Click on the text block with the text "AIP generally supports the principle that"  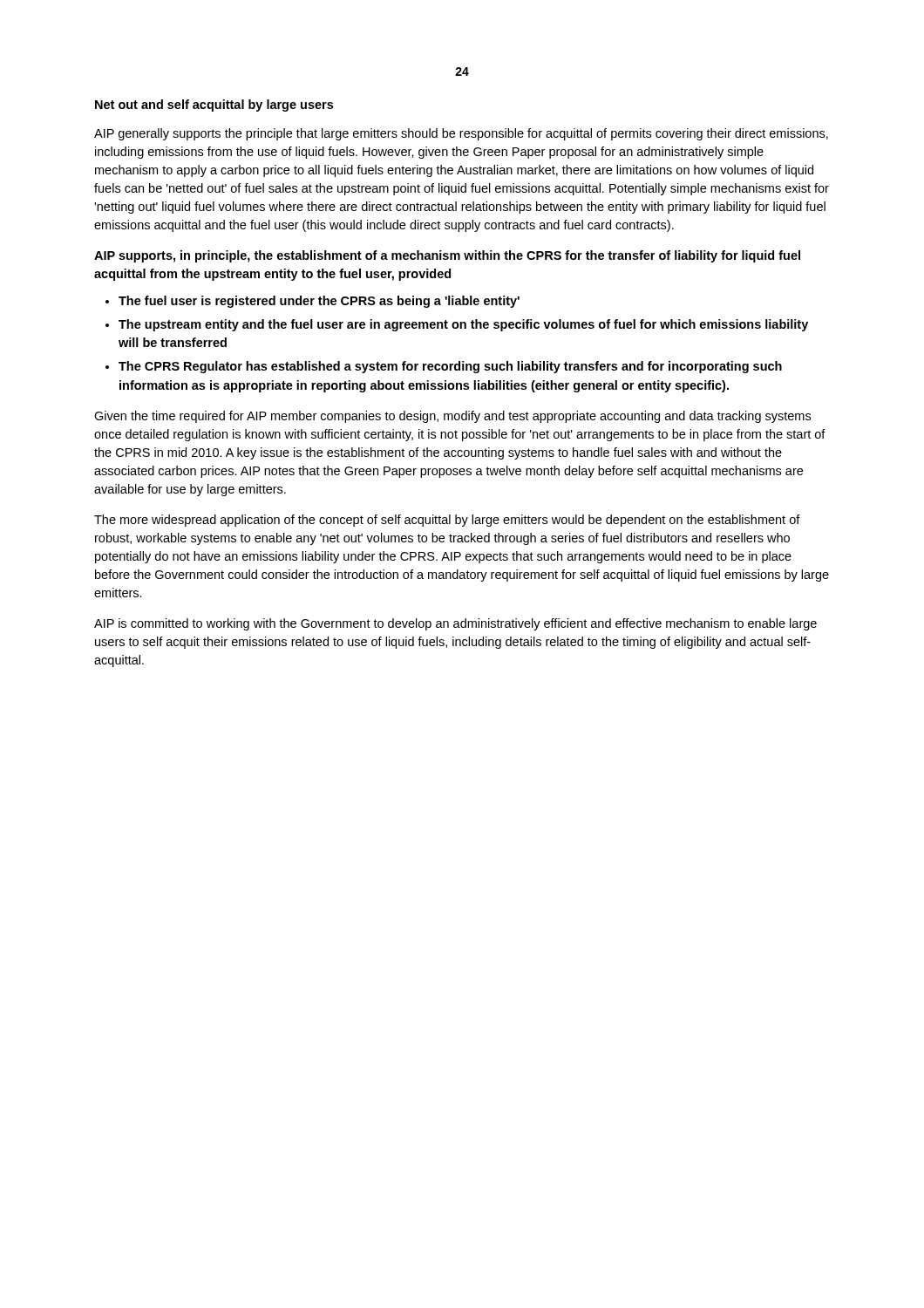462,180
